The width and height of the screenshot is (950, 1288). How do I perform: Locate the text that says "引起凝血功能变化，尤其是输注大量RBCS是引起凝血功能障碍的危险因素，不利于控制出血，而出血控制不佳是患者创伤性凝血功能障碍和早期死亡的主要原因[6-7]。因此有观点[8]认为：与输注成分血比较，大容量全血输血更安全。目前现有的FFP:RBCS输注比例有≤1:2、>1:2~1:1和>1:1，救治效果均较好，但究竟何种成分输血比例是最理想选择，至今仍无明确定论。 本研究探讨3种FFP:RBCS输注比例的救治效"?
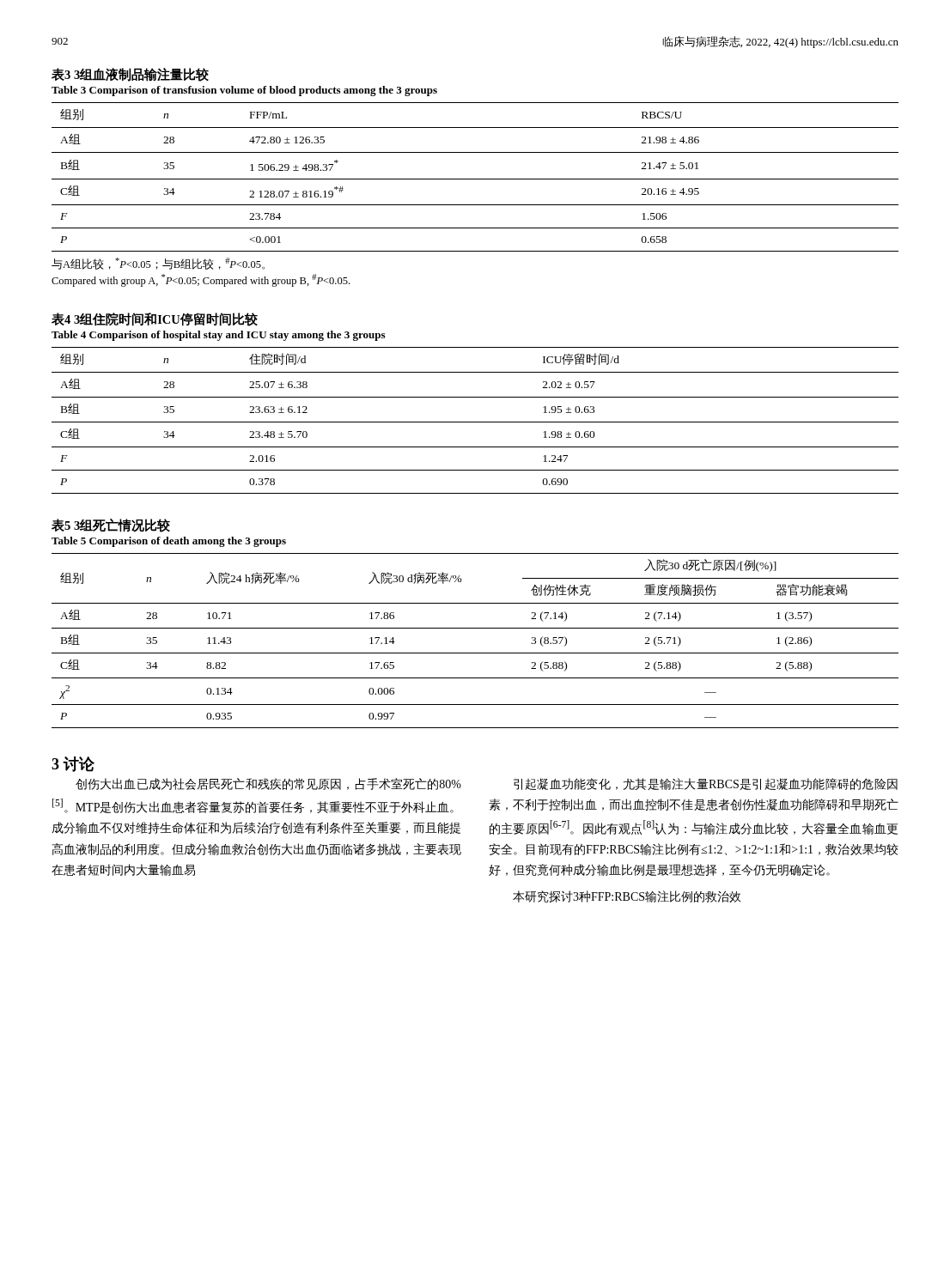[694, 841]
